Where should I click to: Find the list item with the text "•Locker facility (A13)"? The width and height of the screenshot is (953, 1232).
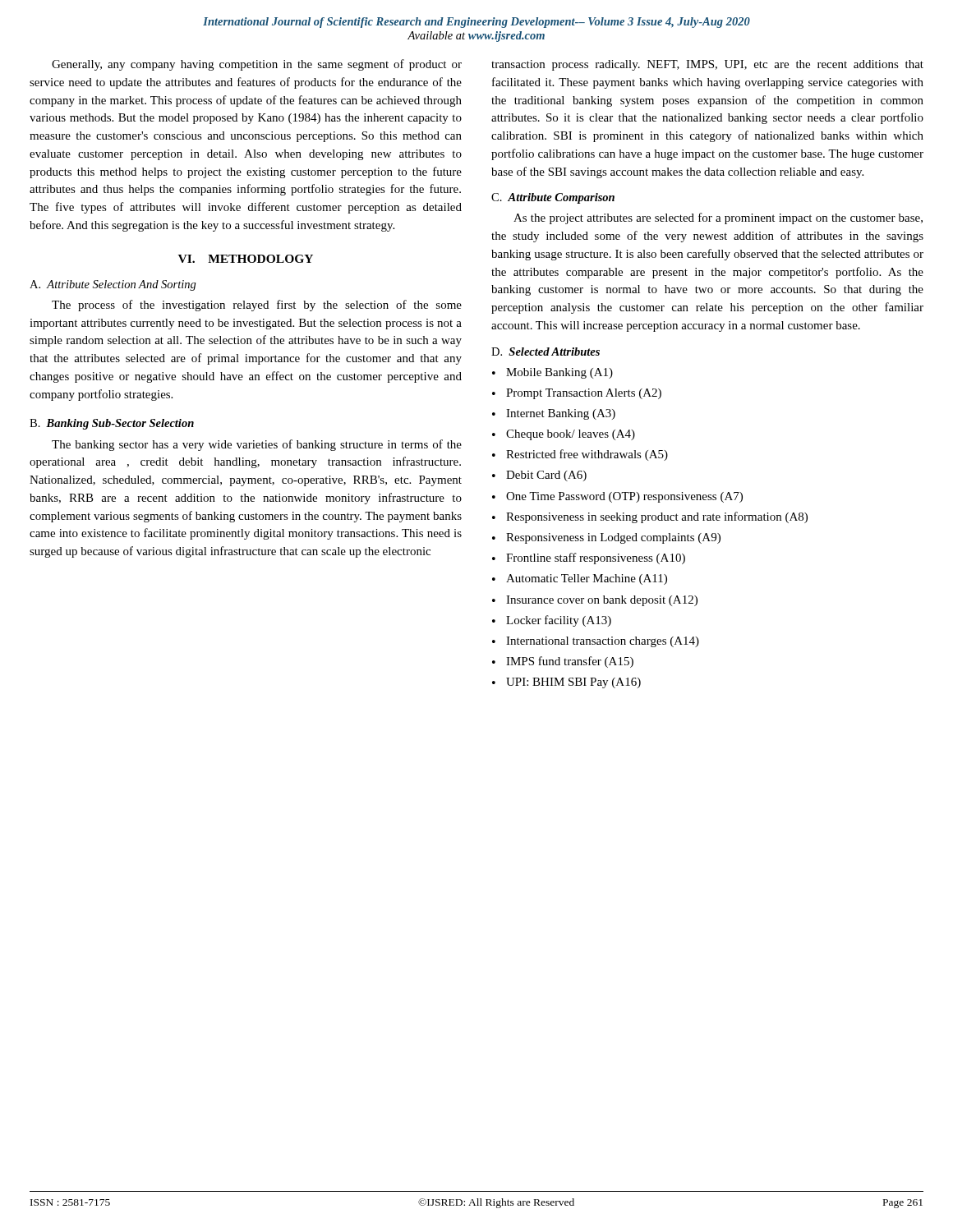point(552,621)
